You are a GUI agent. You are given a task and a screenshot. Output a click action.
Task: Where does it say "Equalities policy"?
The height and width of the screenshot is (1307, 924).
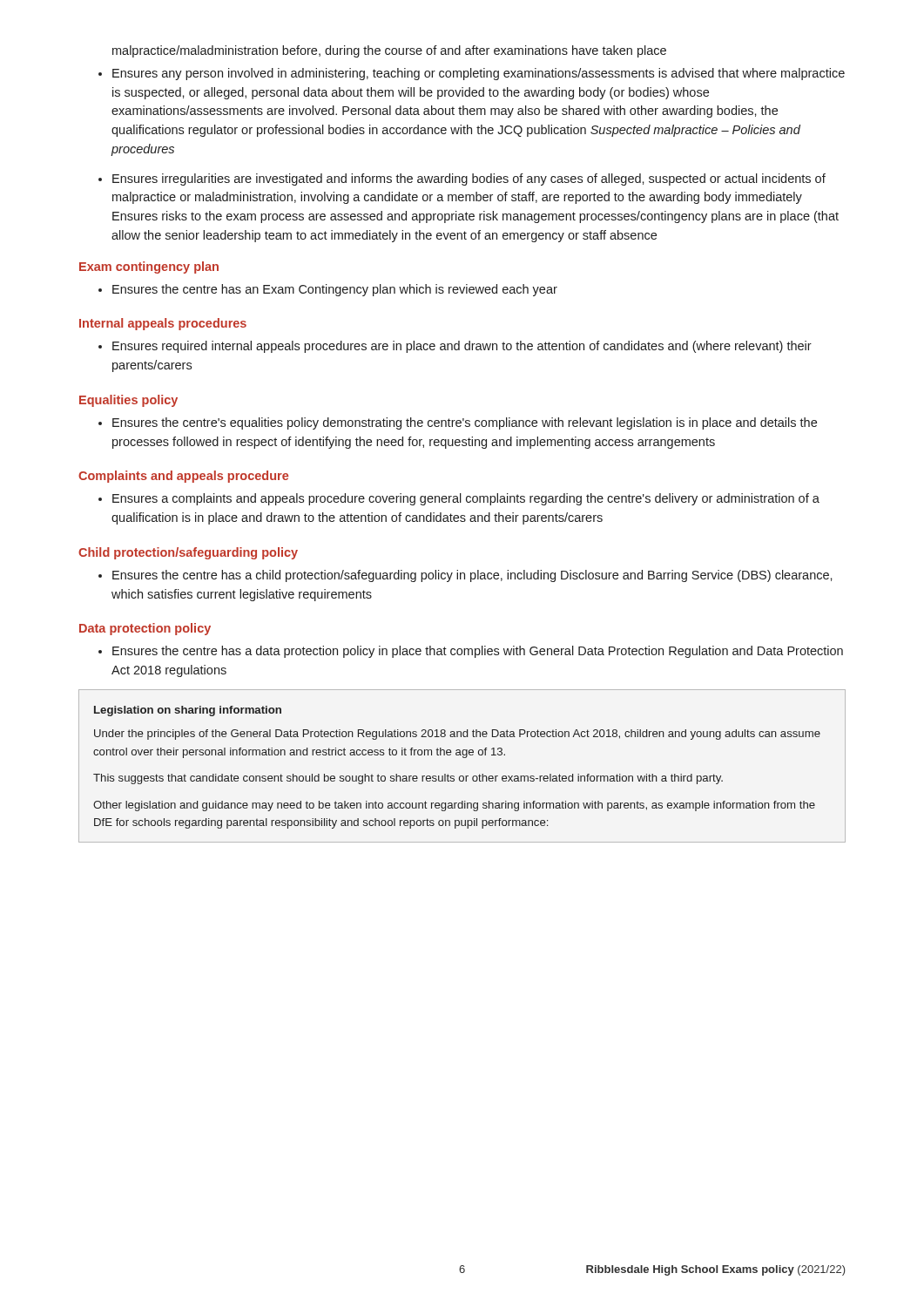click(x=128, y=400)
